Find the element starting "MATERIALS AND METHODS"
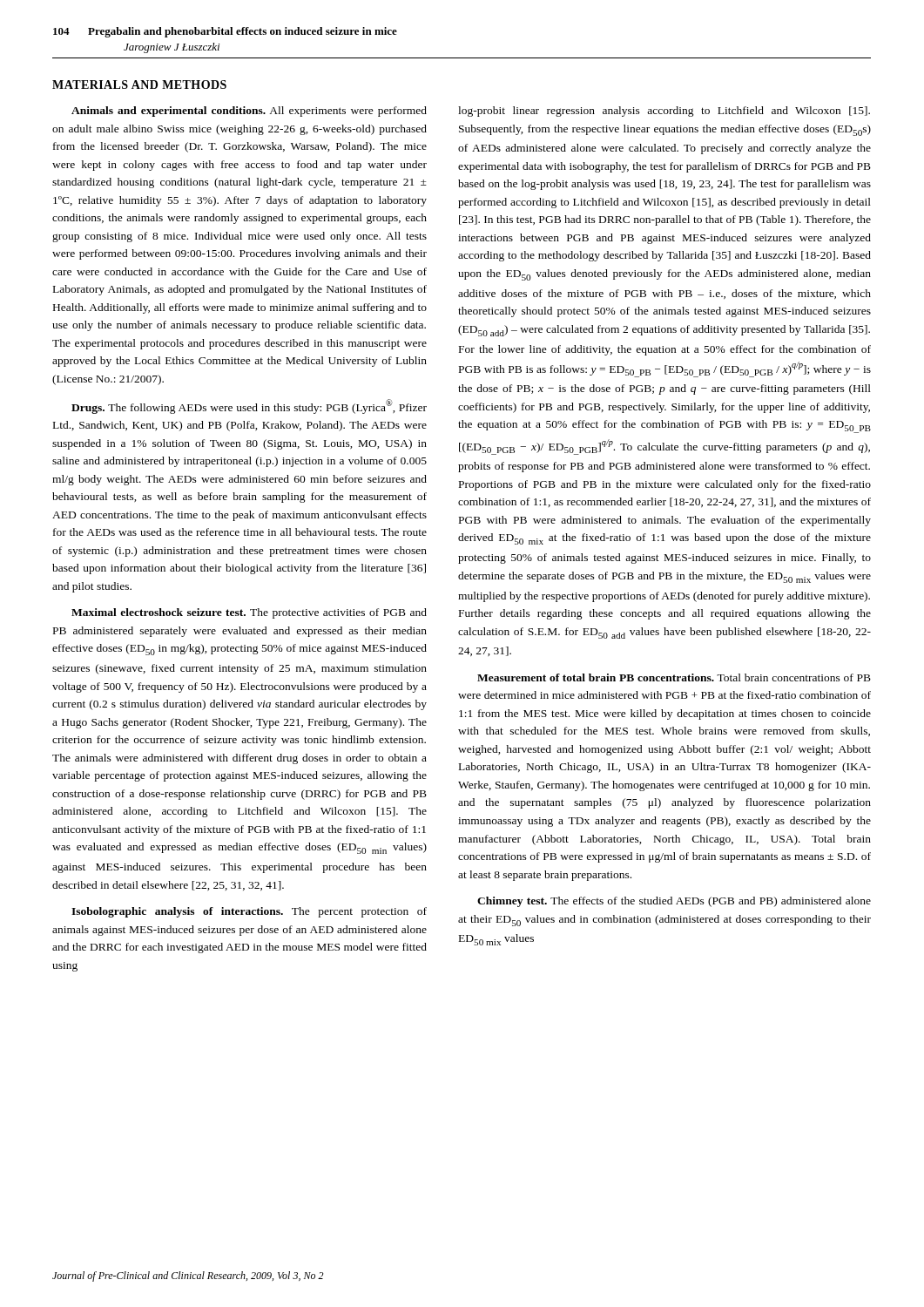This screenshot has width=924, height=1307. (x=140, y=85)
